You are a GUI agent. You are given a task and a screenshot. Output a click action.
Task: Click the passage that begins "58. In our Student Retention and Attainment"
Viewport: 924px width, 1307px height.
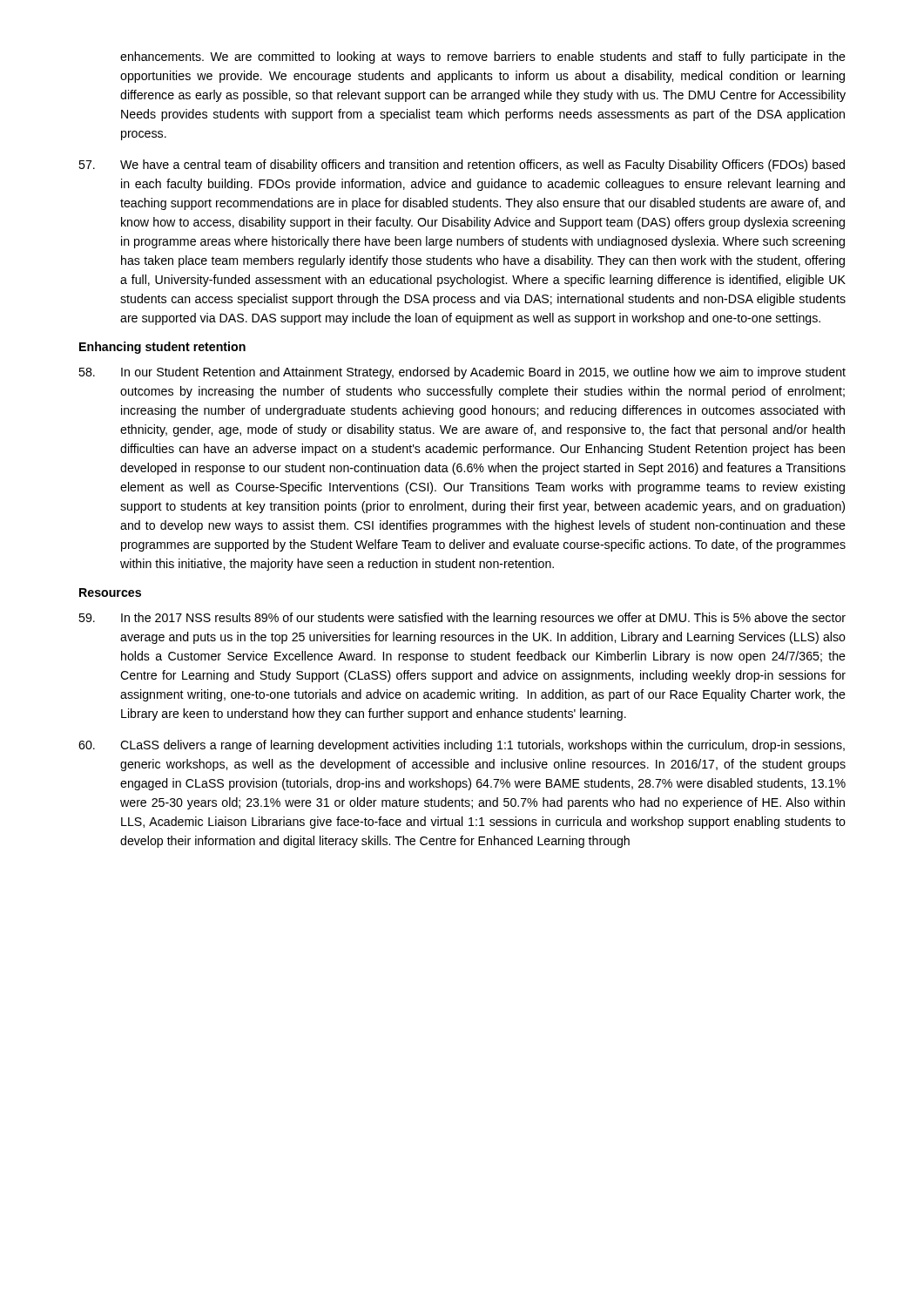pyautogui.click(x=462, y=468)
